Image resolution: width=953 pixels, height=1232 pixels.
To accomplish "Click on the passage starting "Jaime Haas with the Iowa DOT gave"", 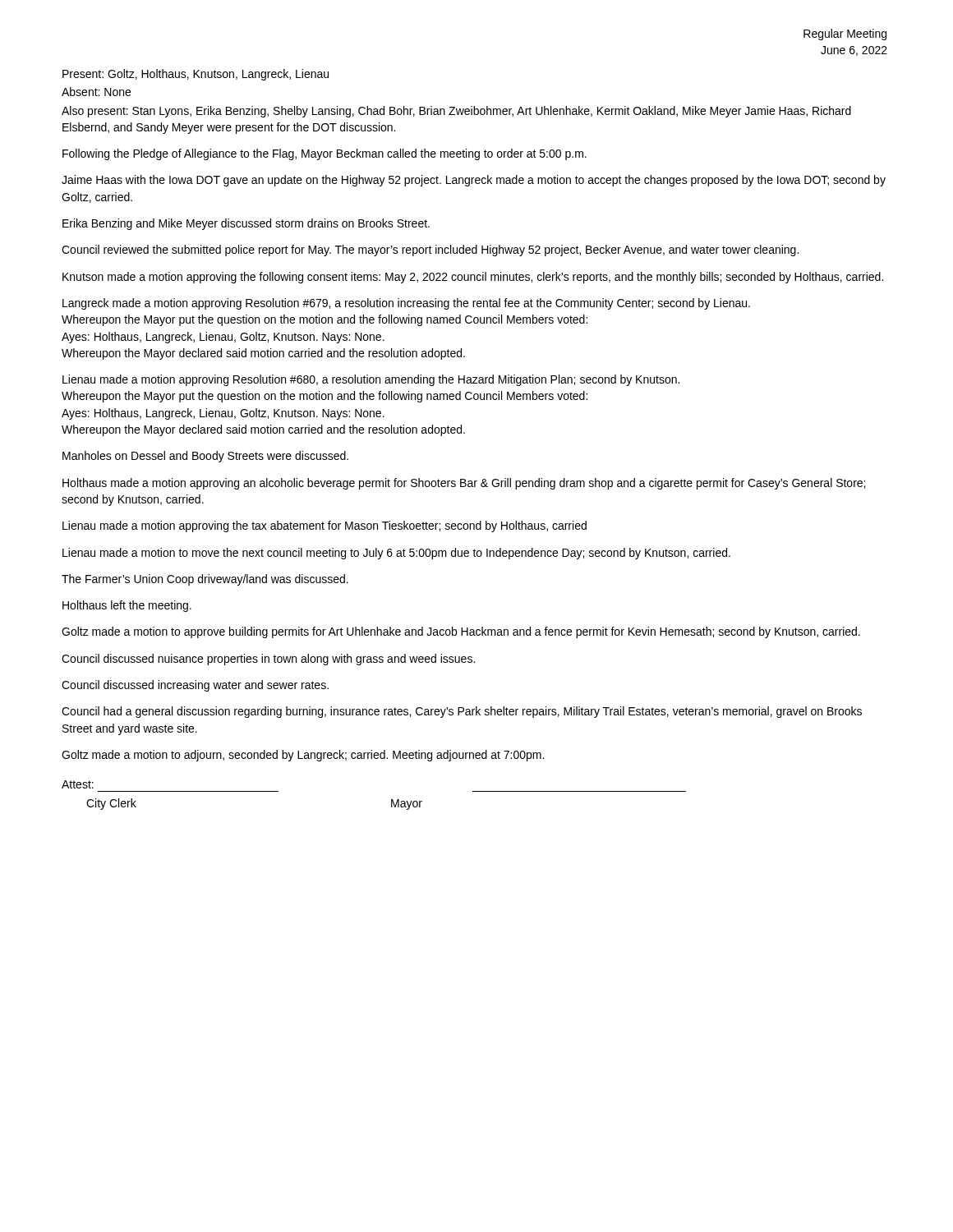I will pyautogui.click(x=476, y=189).
